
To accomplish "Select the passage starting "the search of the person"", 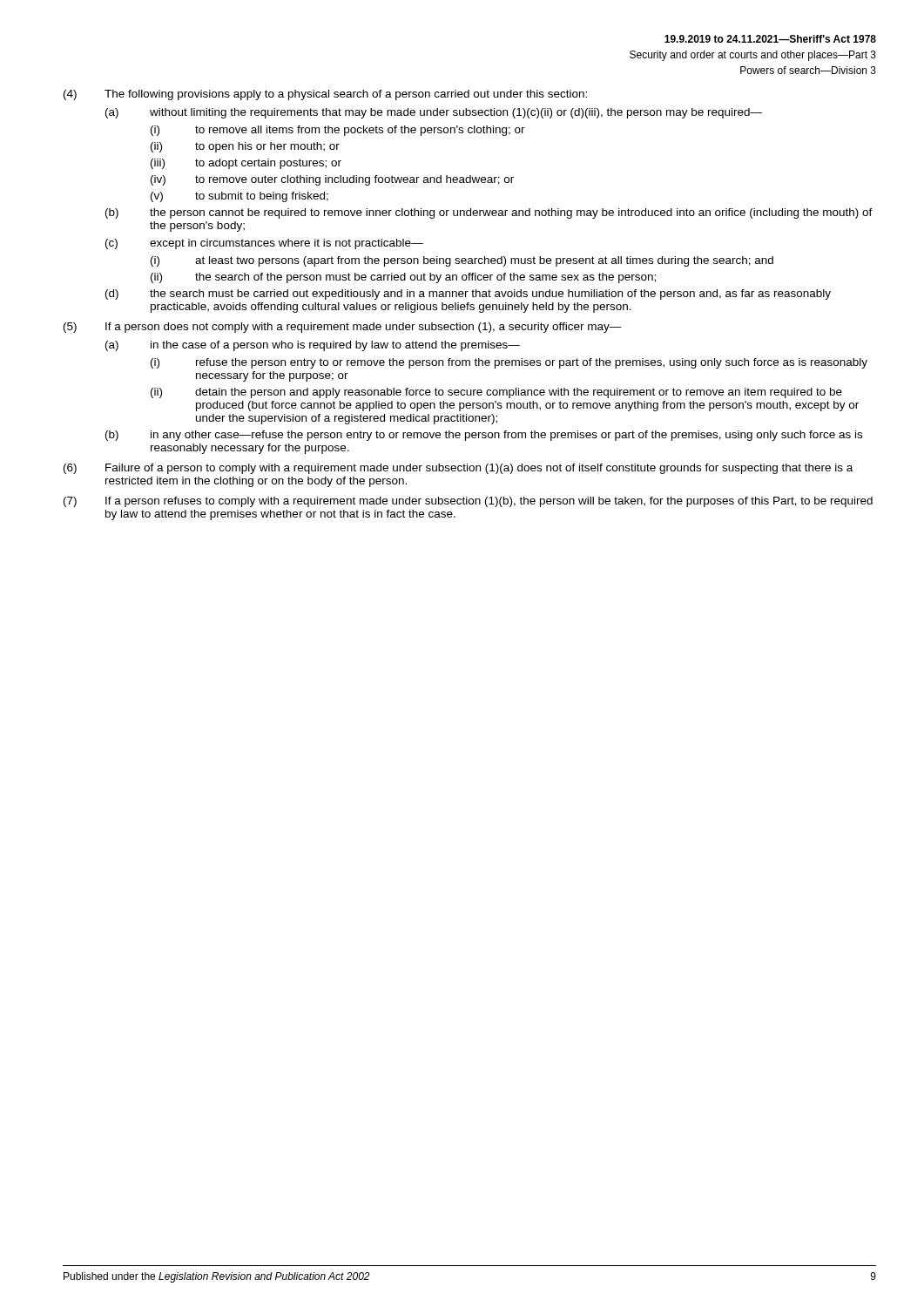I will [x=426, y=277].
